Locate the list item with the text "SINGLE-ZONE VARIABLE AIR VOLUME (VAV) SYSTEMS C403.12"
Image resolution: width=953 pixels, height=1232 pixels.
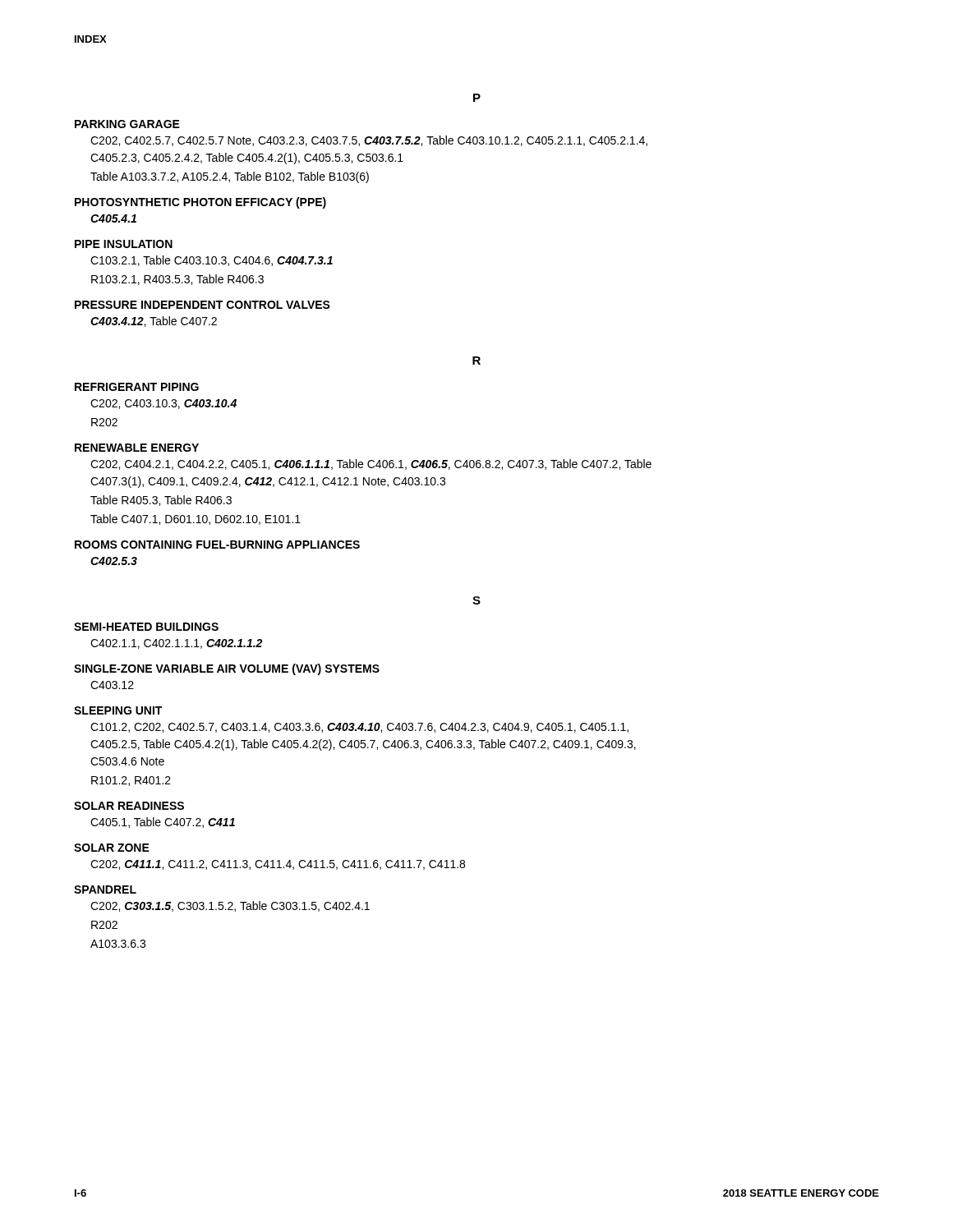227,669
